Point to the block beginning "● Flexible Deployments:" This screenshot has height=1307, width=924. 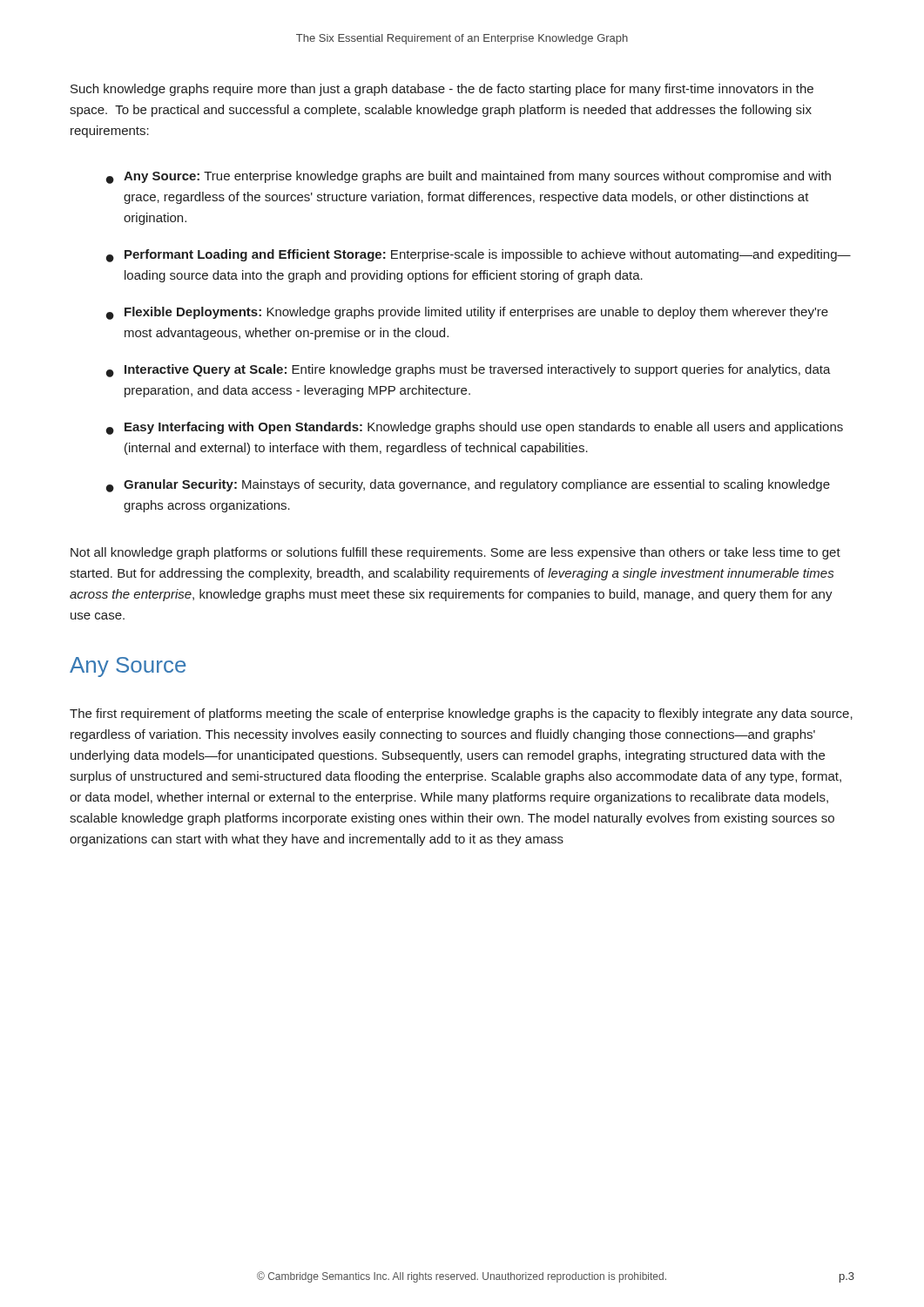(479, 322)
